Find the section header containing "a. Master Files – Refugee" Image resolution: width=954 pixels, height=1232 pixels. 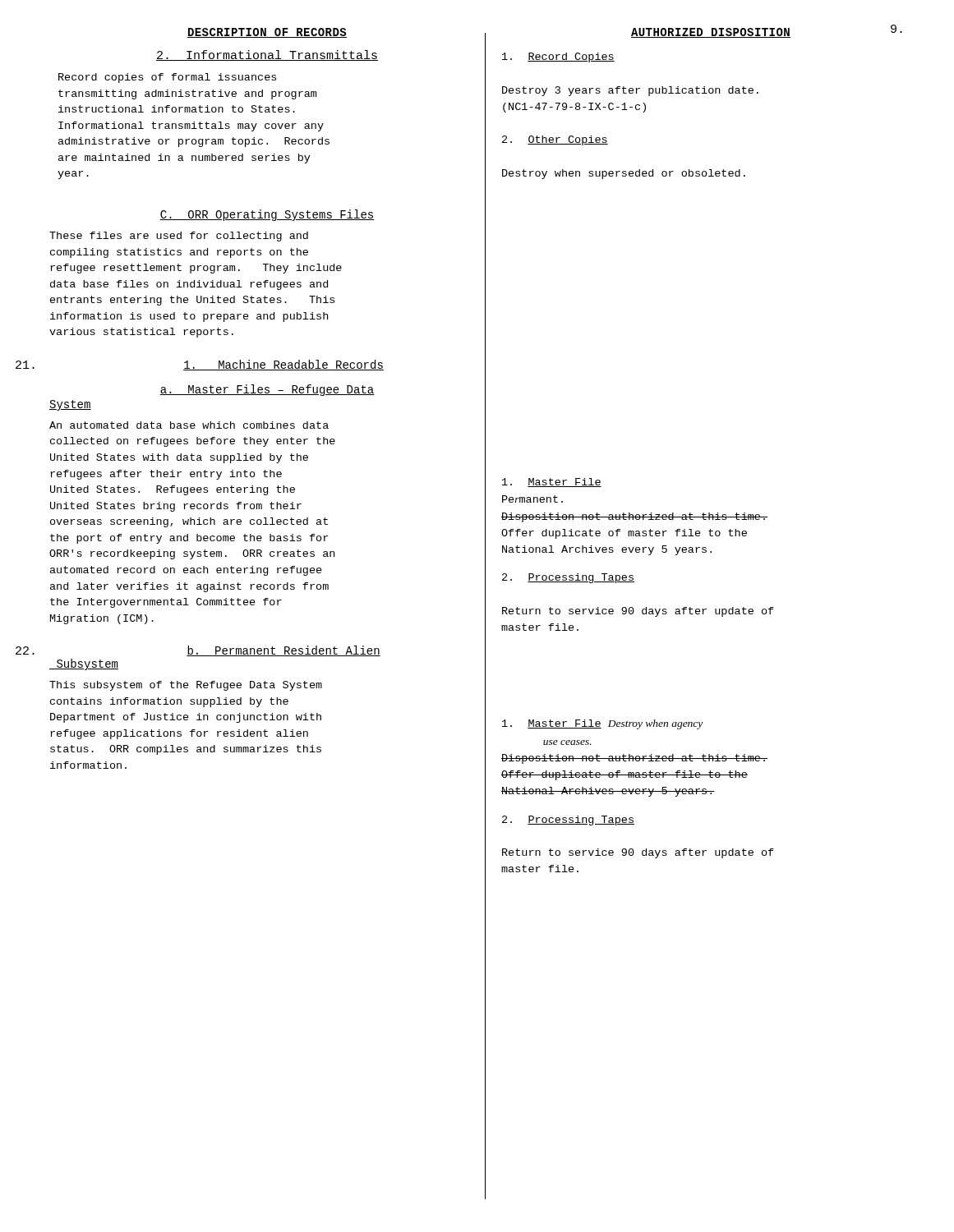[267, 390]
